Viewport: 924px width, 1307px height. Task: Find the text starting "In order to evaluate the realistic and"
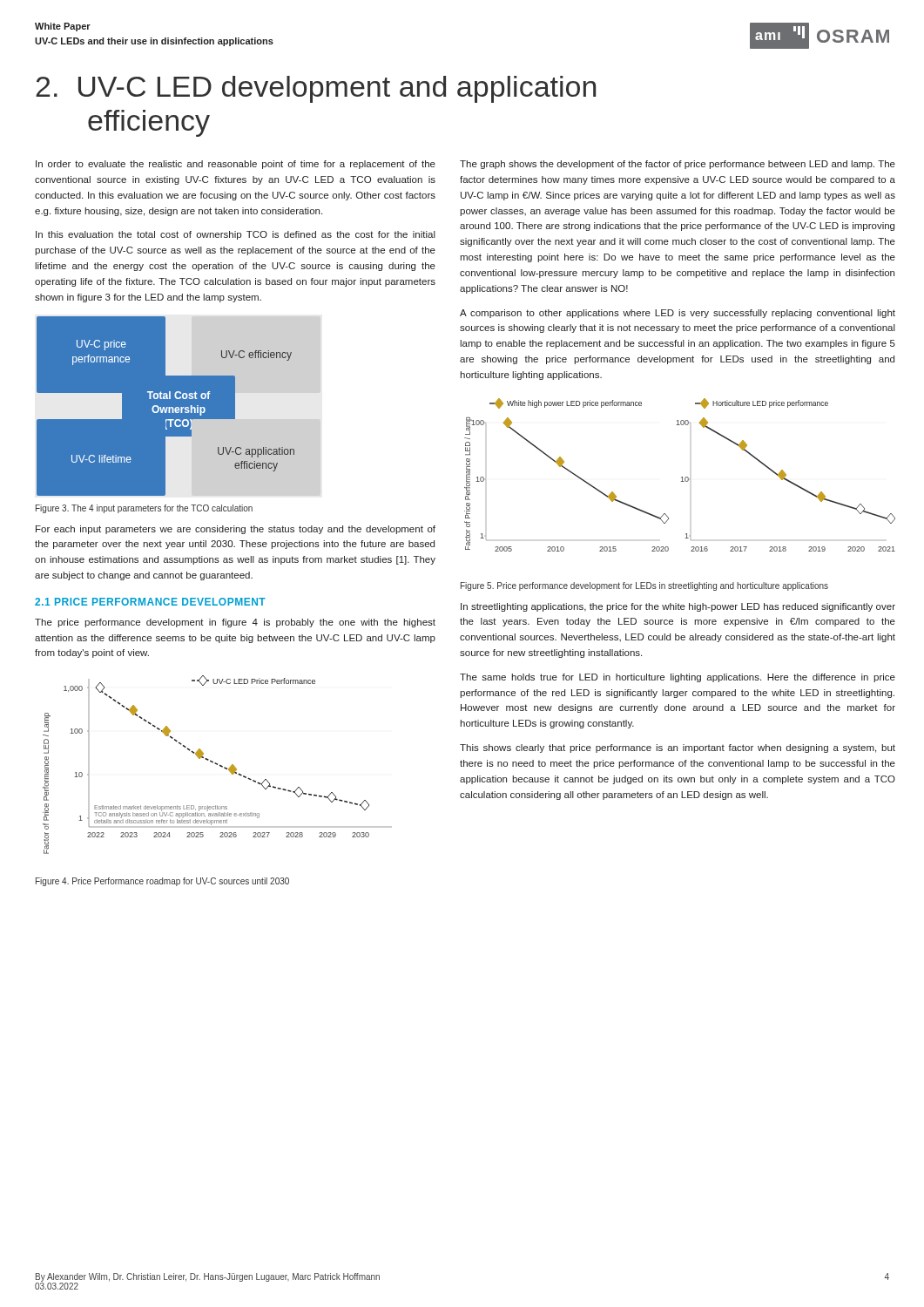click(x=235, y=188)
